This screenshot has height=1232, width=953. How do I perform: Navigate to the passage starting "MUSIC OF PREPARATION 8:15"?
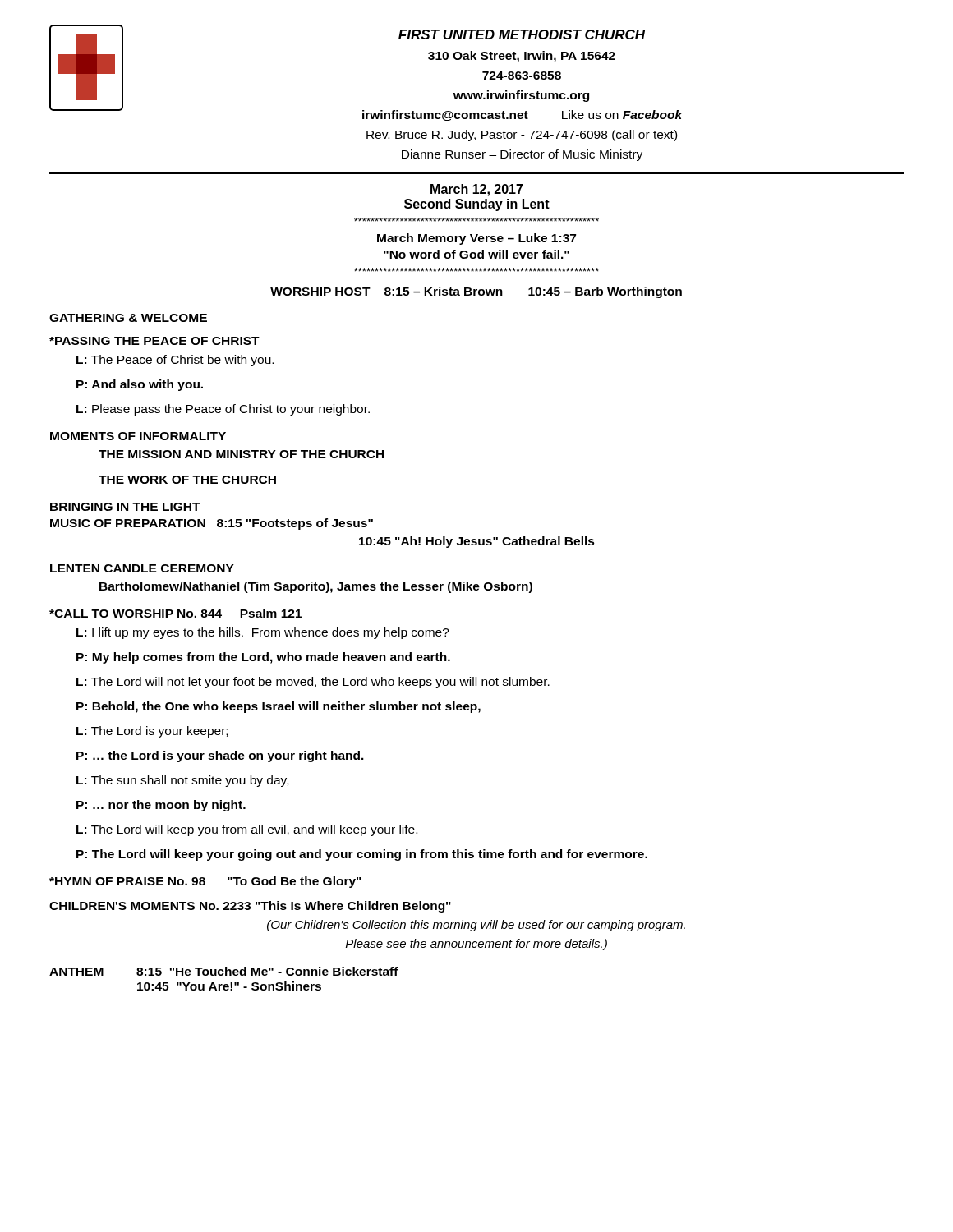211,522
